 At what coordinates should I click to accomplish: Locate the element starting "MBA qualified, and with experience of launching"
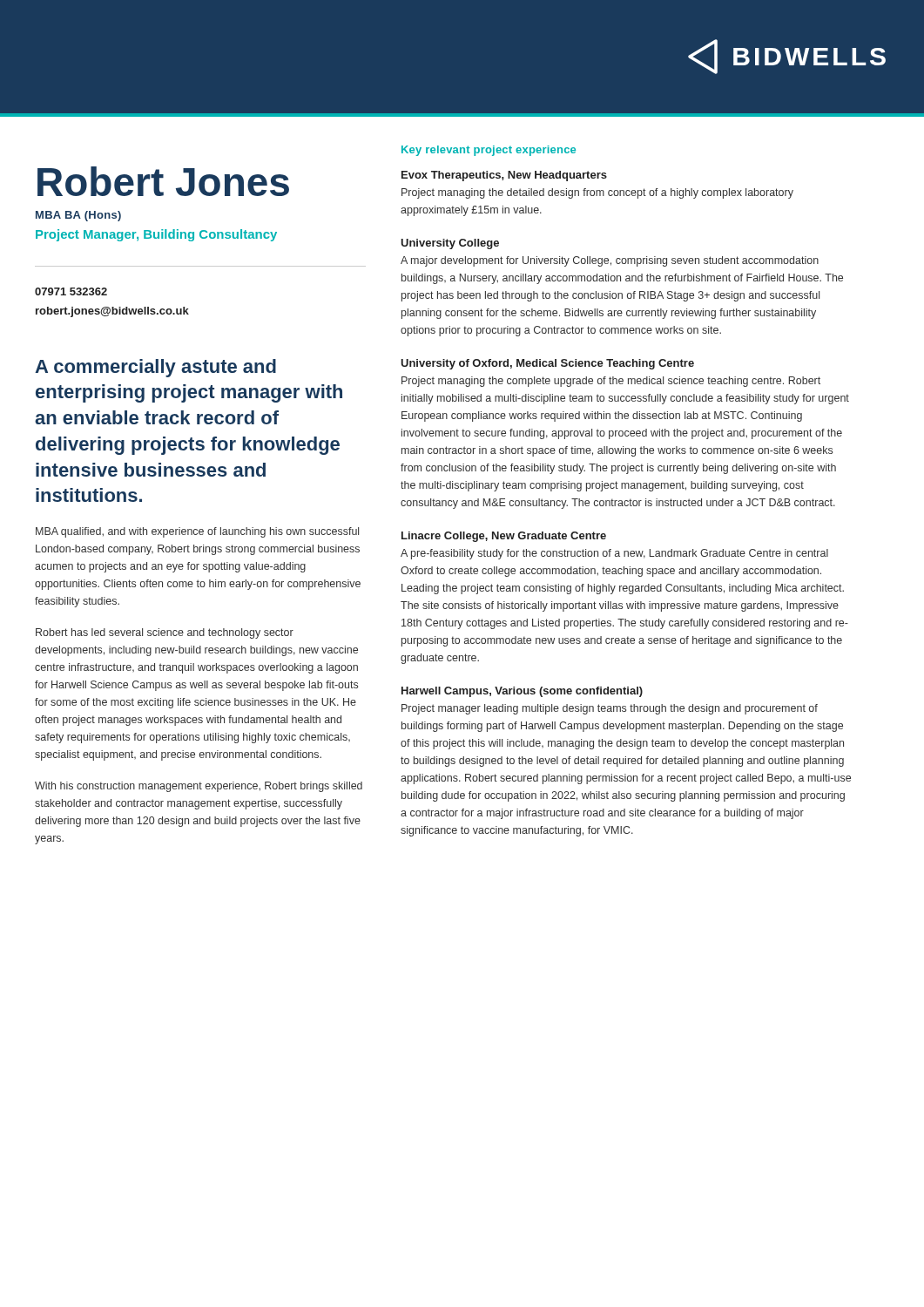(x=198, y=566)
